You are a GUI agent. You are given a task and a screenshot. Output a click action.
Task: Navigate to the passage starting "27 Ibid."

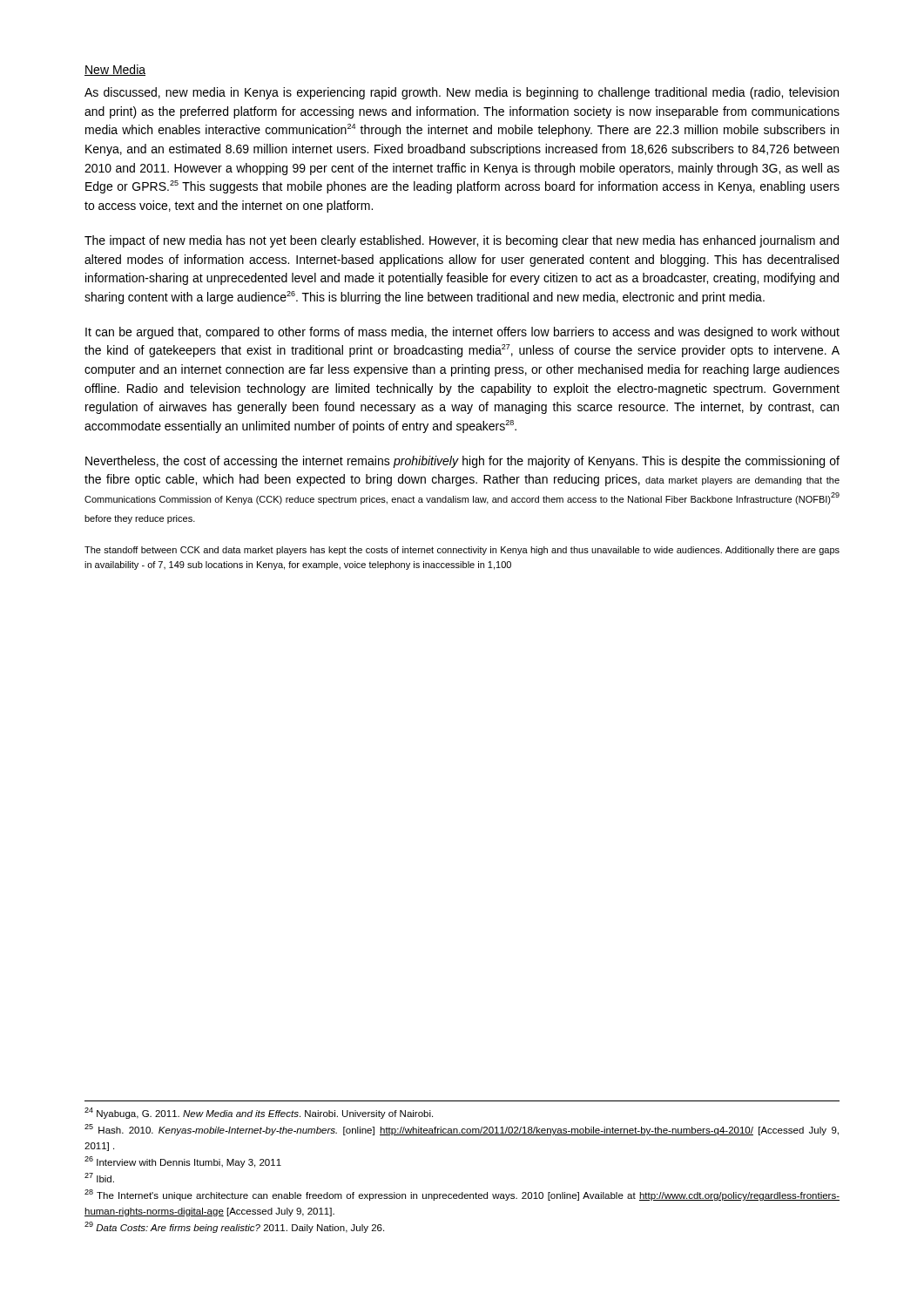100,1178
